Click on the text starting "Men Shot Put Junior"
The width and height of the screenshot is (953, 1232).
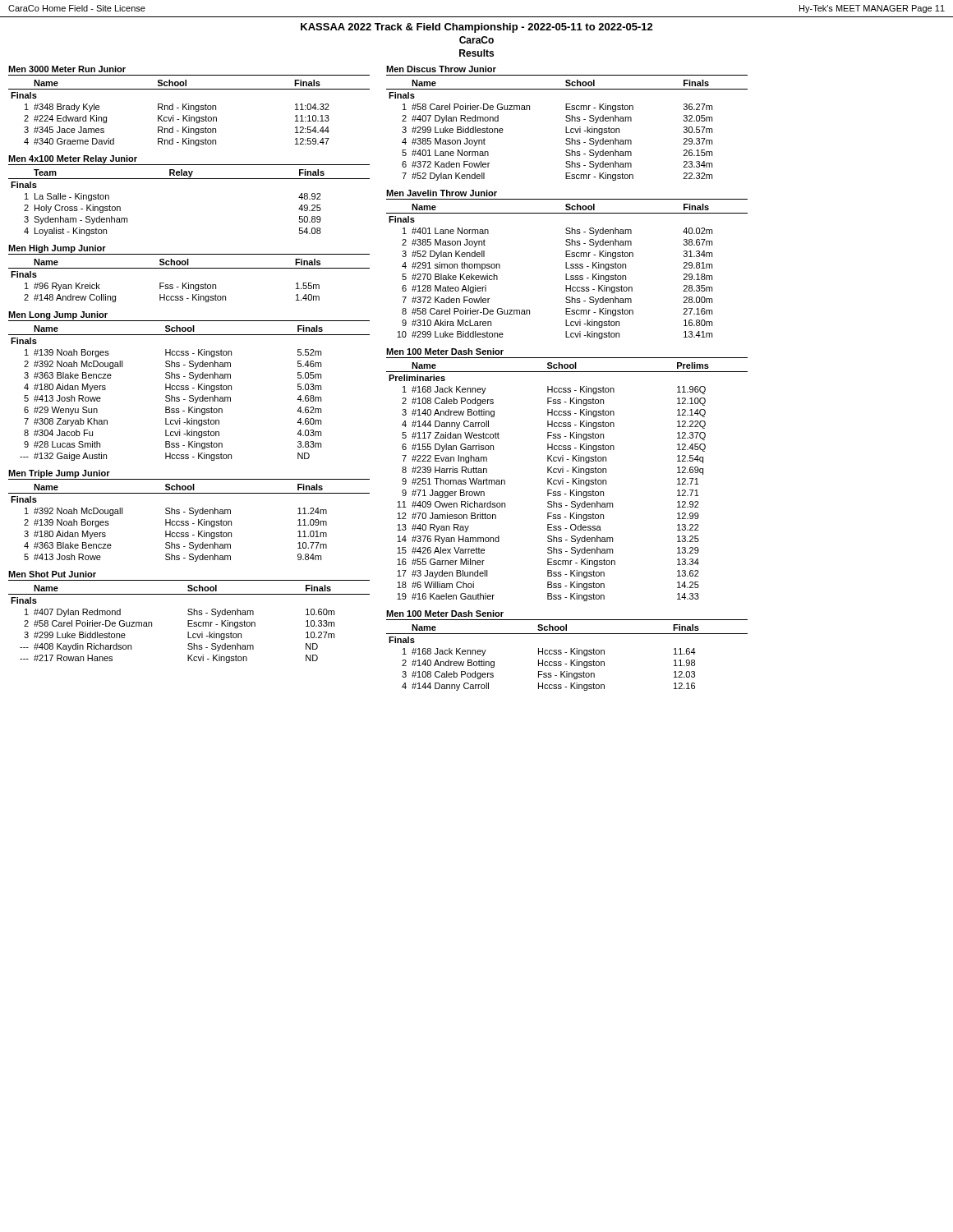[x=52, y=574]
